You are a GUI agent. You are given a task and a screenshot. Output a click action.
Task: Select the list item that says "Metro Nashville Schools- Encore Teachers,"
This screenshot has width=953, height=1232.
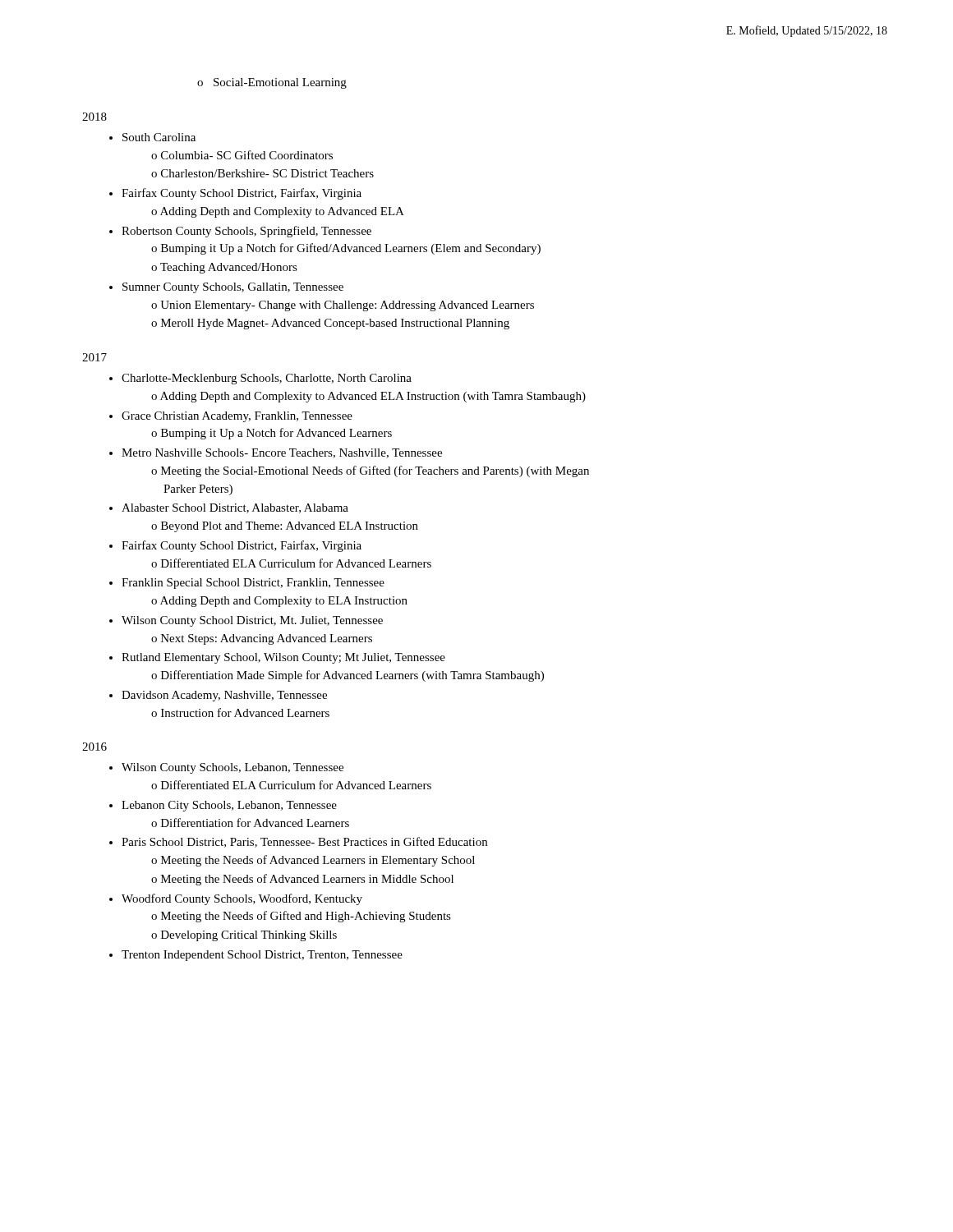(504, 472)
